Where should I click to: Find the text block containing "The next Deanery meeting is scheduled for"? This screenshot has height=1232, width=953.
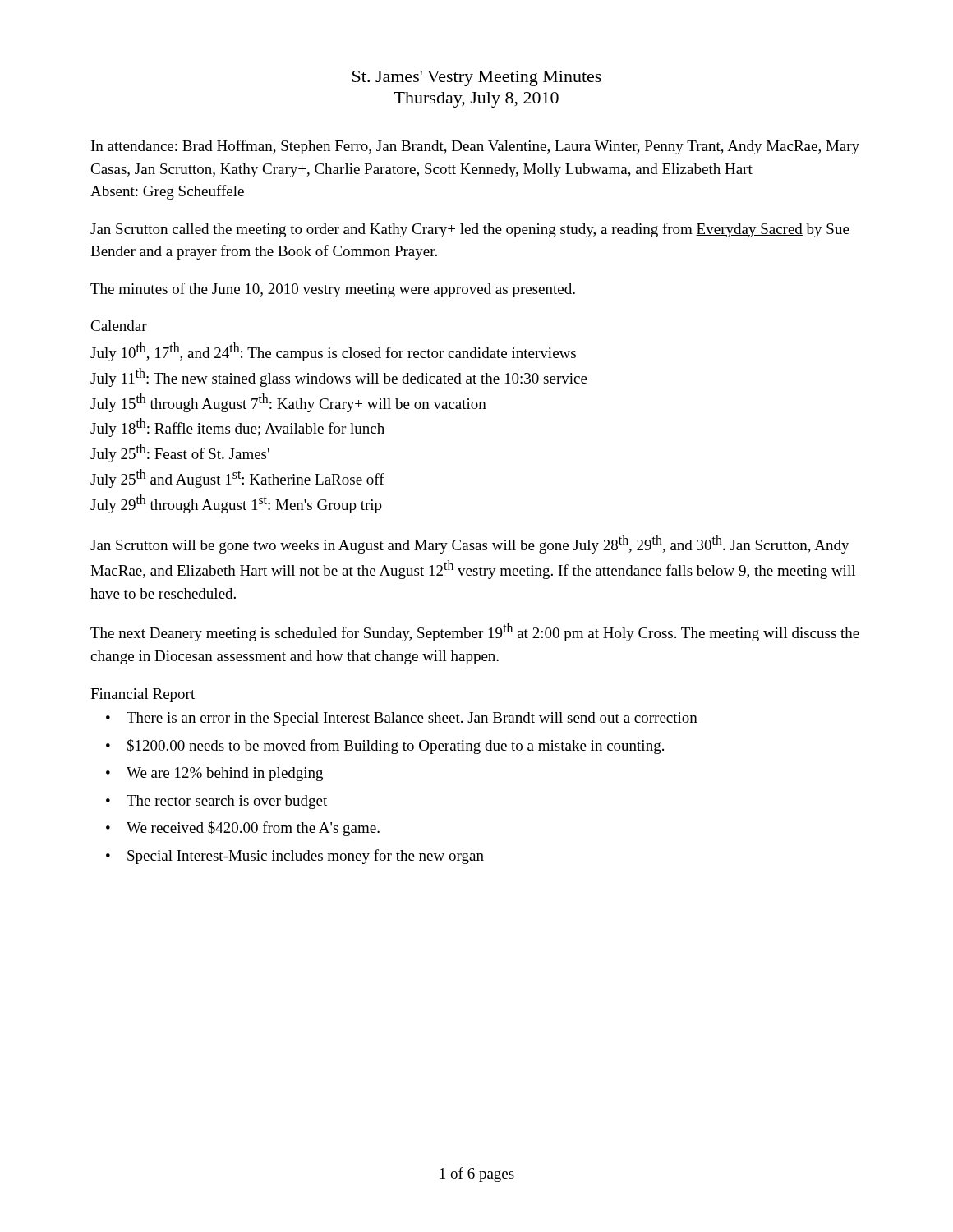coord(475,643)
